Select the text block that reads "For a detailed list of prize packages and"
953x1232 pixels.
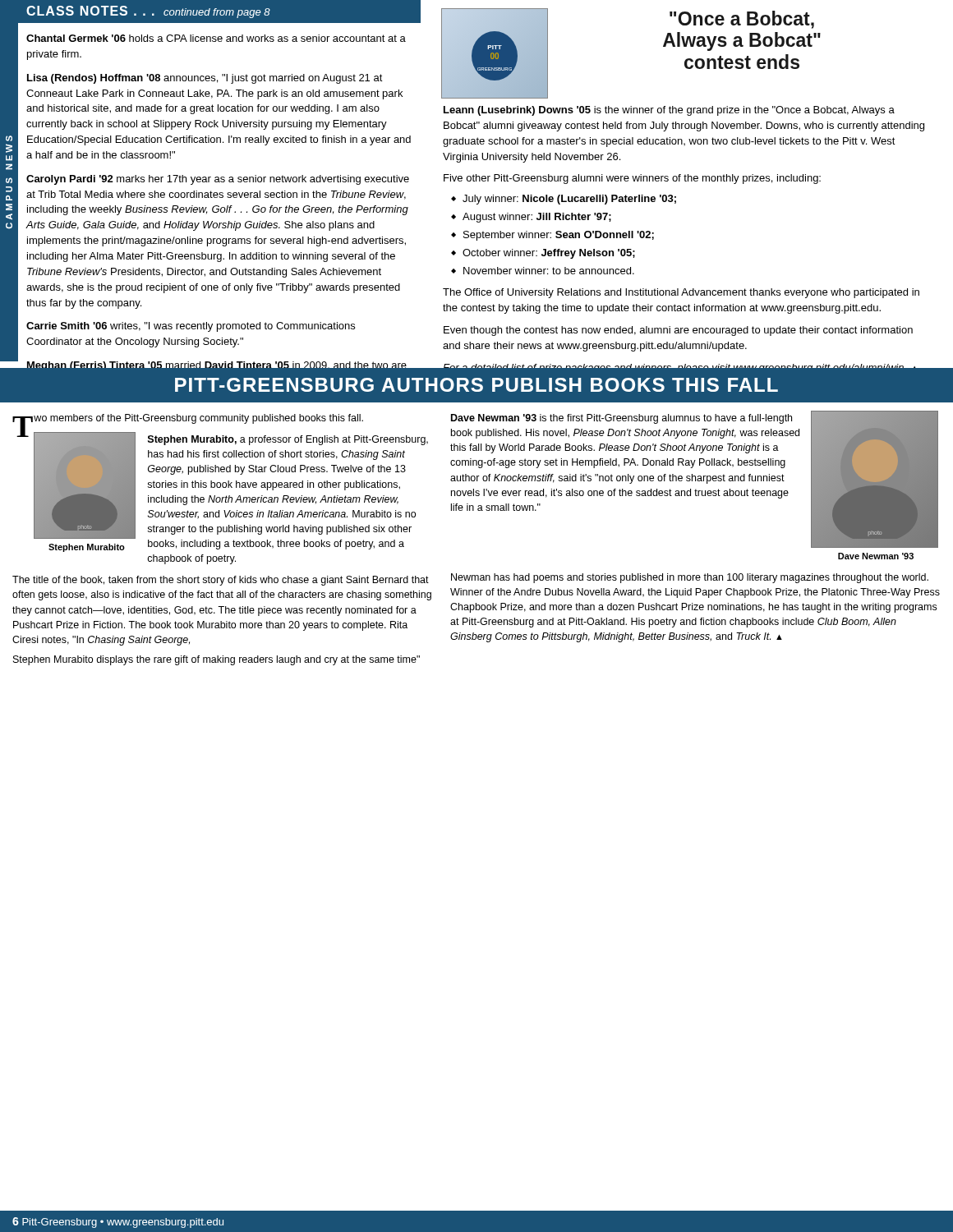[681, 367]
